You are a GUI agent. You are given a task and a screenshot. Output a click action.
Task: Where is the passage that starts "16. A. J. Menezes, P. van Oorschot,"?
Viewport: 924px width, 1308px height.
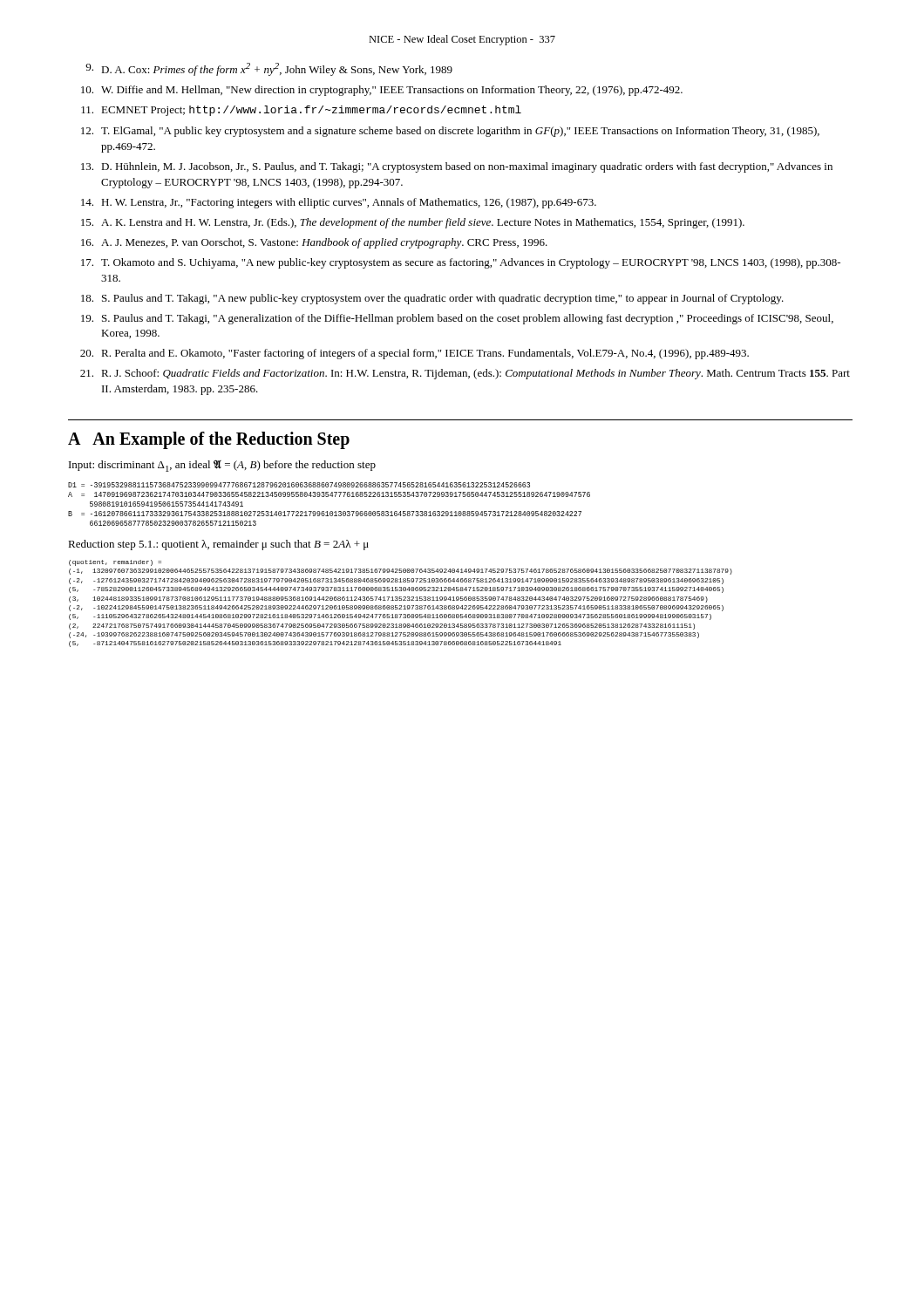pyautogui.click(x=460, y=242)
